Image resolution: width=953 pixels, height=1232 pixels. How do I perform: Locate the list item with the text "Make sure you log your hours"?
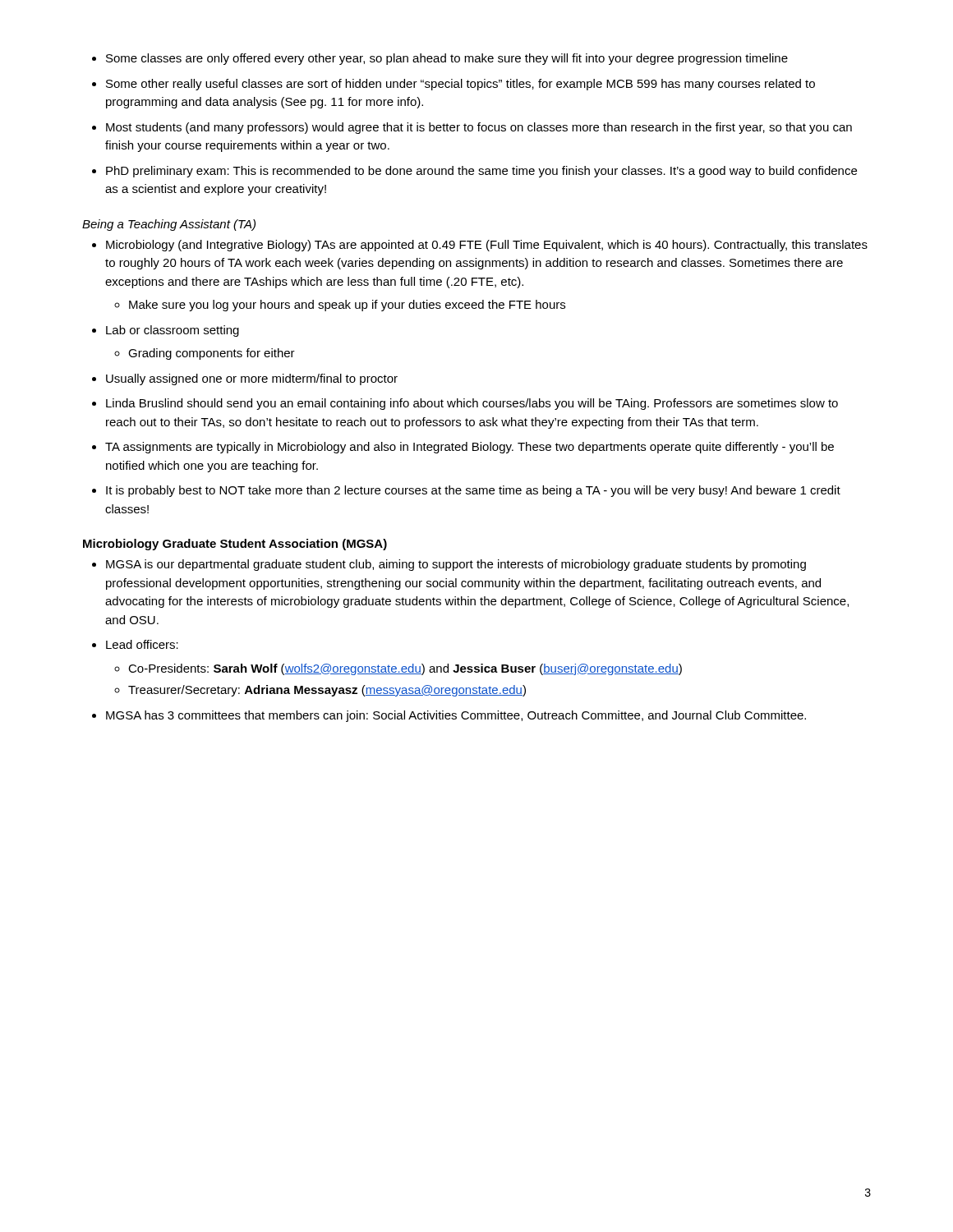click(x=500, y=305)
